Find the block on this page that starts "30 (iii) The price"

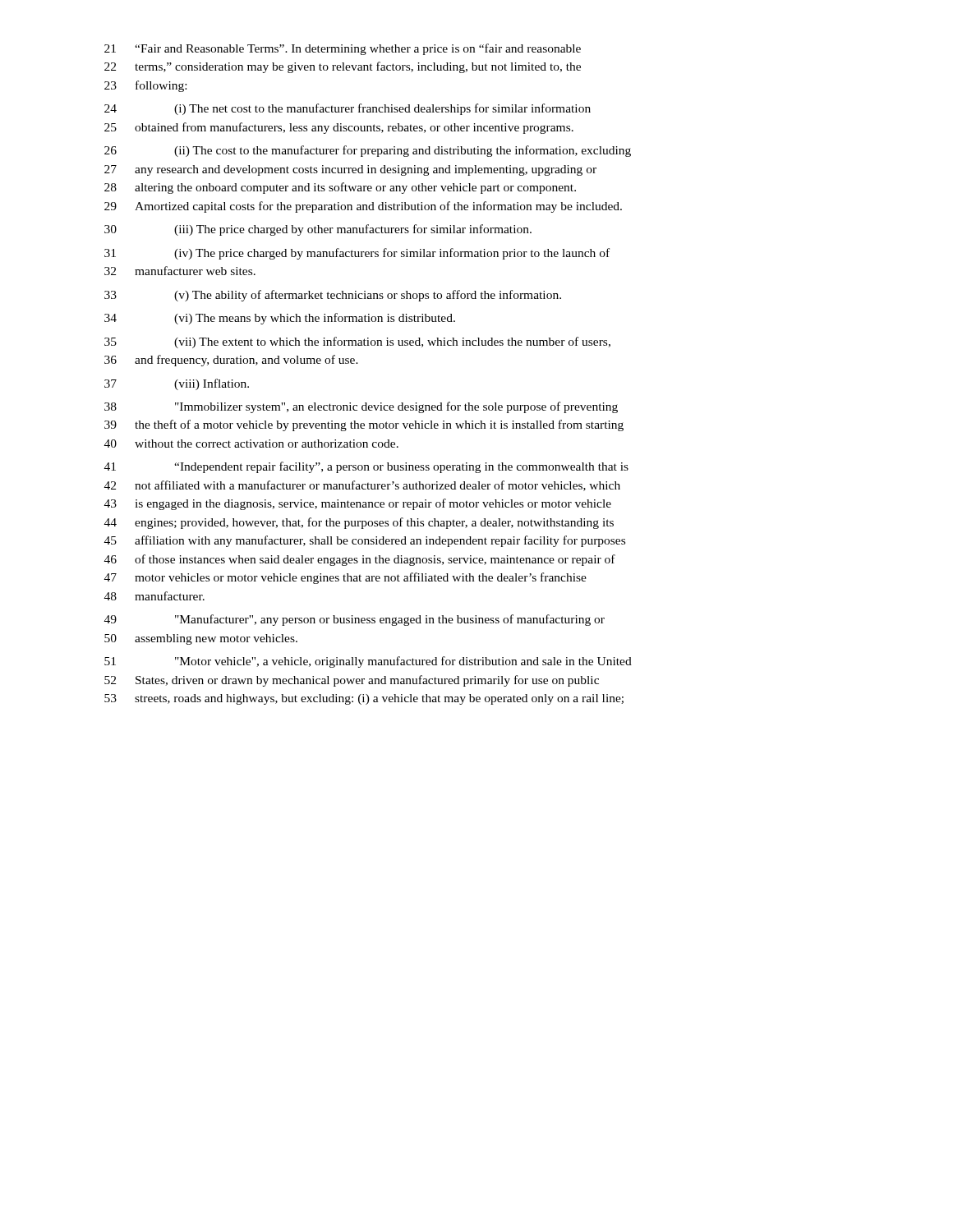coord(485,230)
